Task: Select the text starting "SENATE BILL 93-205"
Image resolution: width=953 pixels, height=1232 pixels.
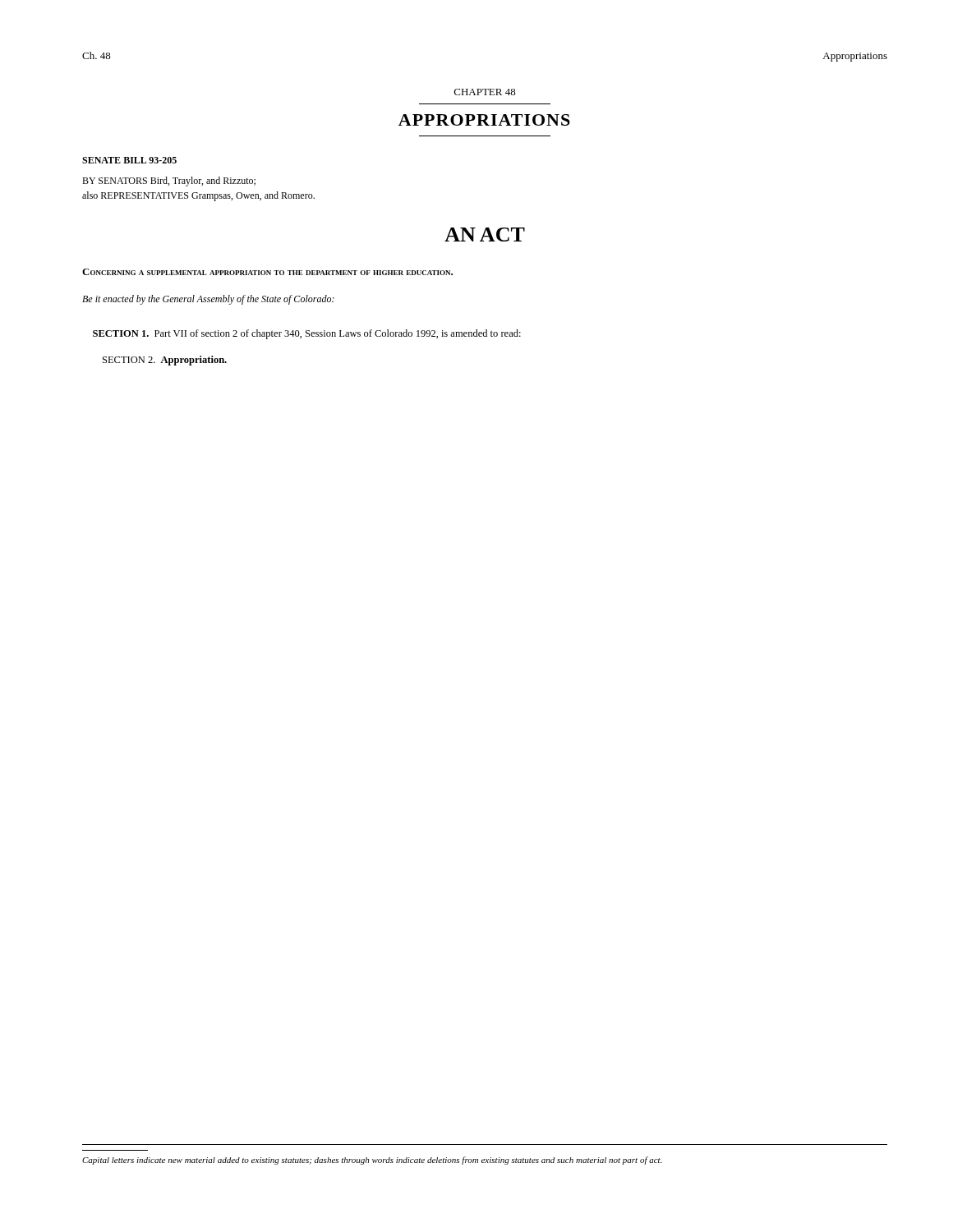Action: coord(129,160)
